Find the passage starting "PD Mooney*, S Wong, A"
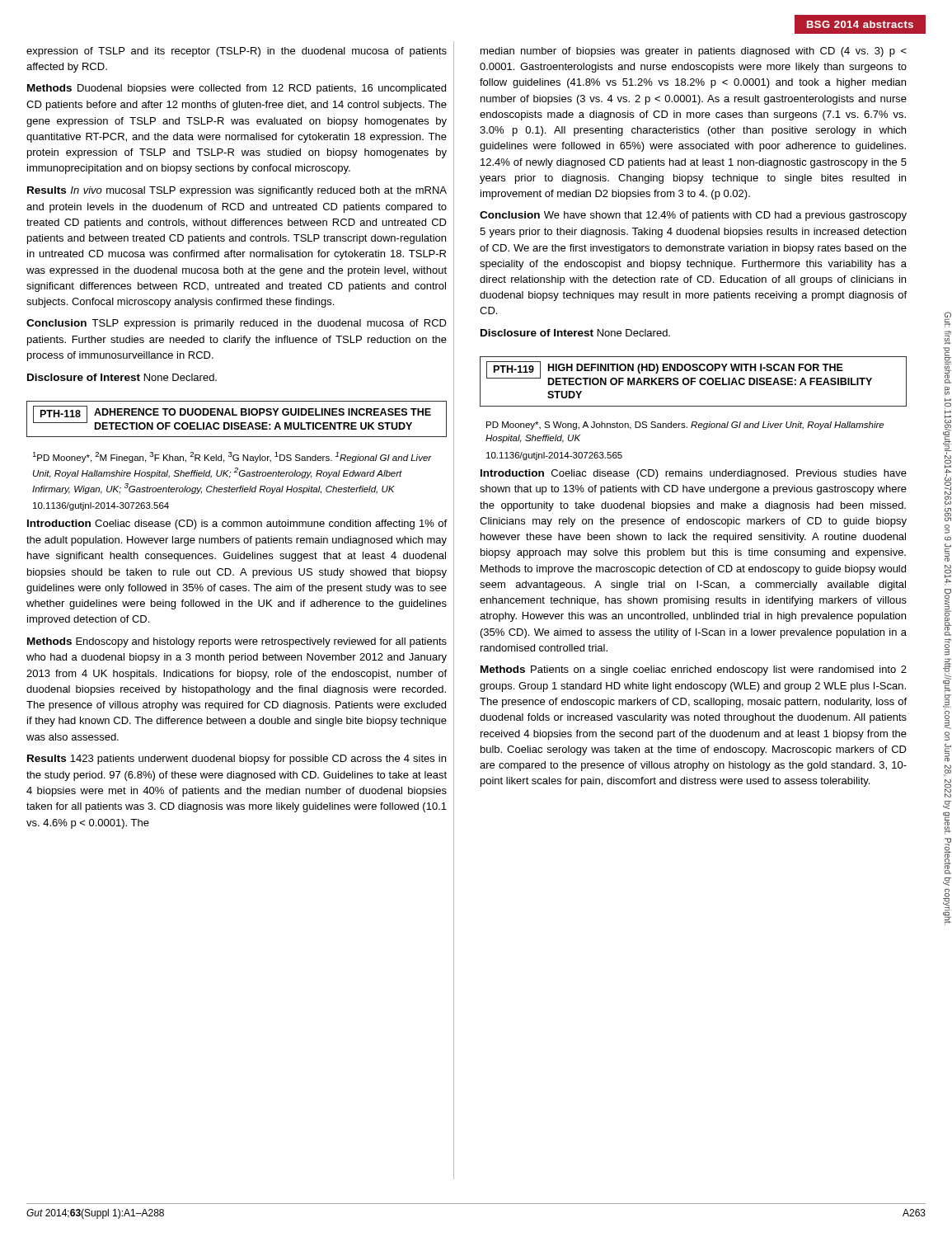Viewport: 952px width, 1237px height. [685, 432]
